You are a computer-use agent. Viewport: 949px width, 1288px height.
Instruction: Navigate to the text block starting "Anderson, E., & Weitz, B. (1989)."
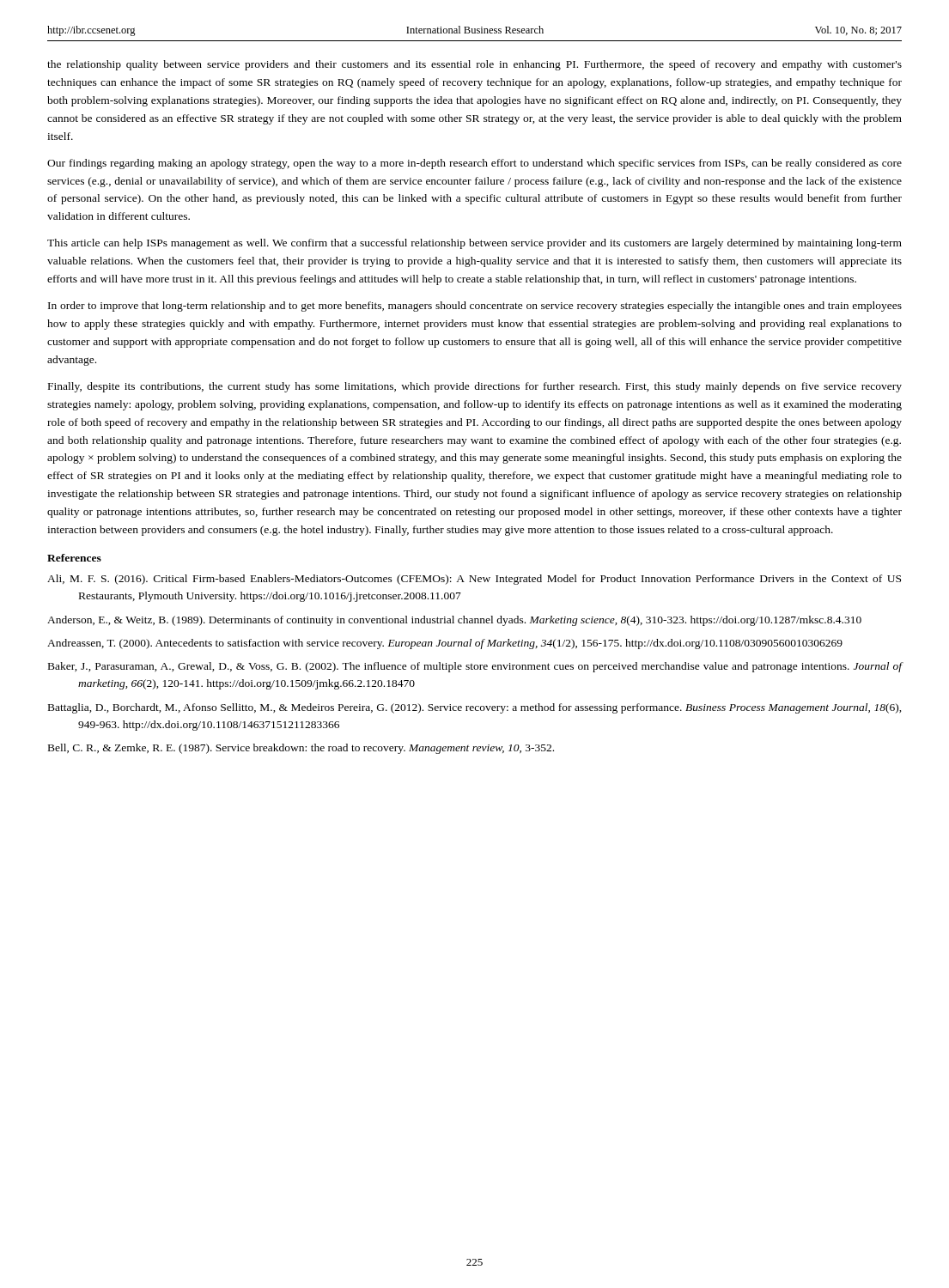click(454, 619)
